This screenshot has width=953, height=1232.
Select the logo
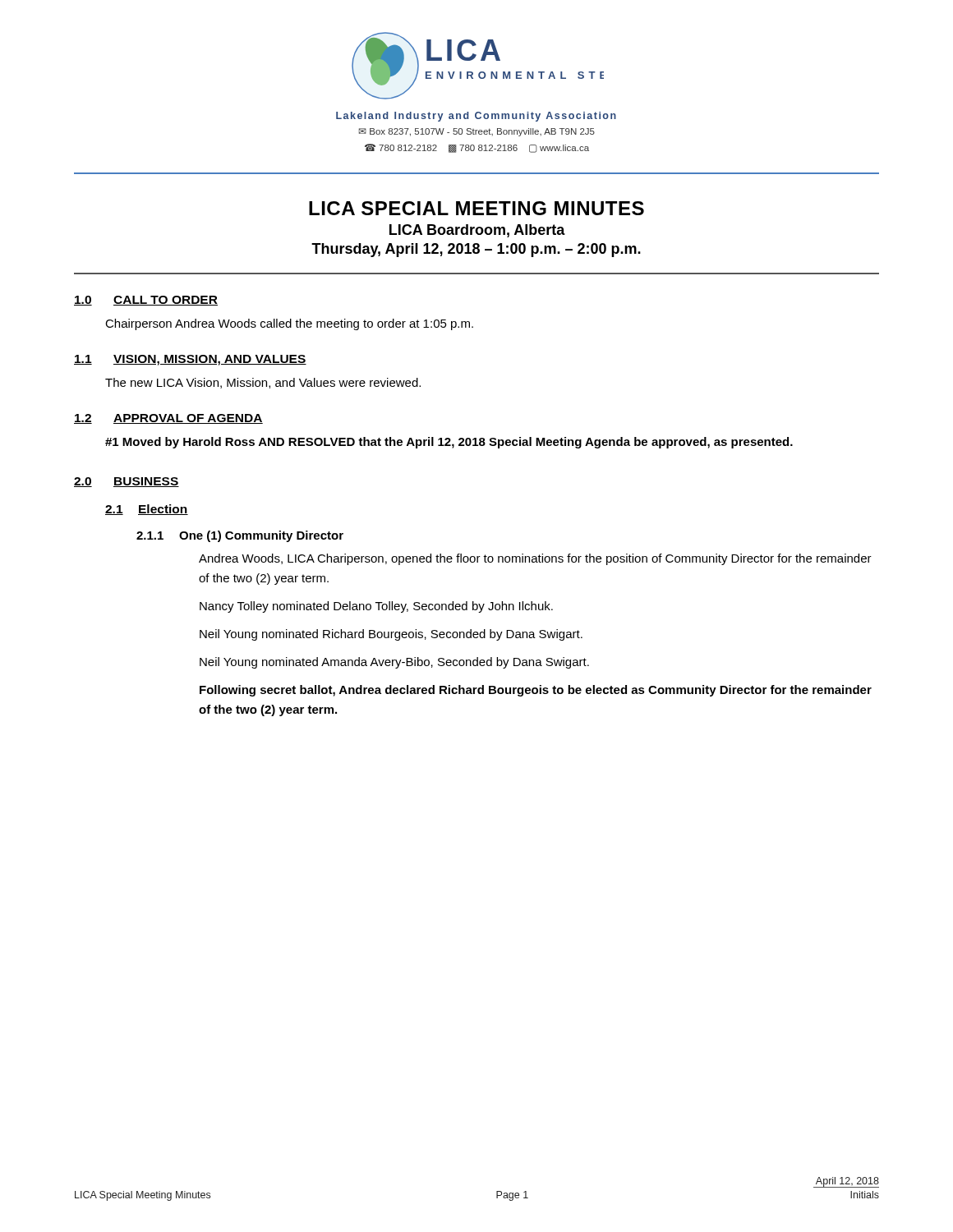coord(476,68)
